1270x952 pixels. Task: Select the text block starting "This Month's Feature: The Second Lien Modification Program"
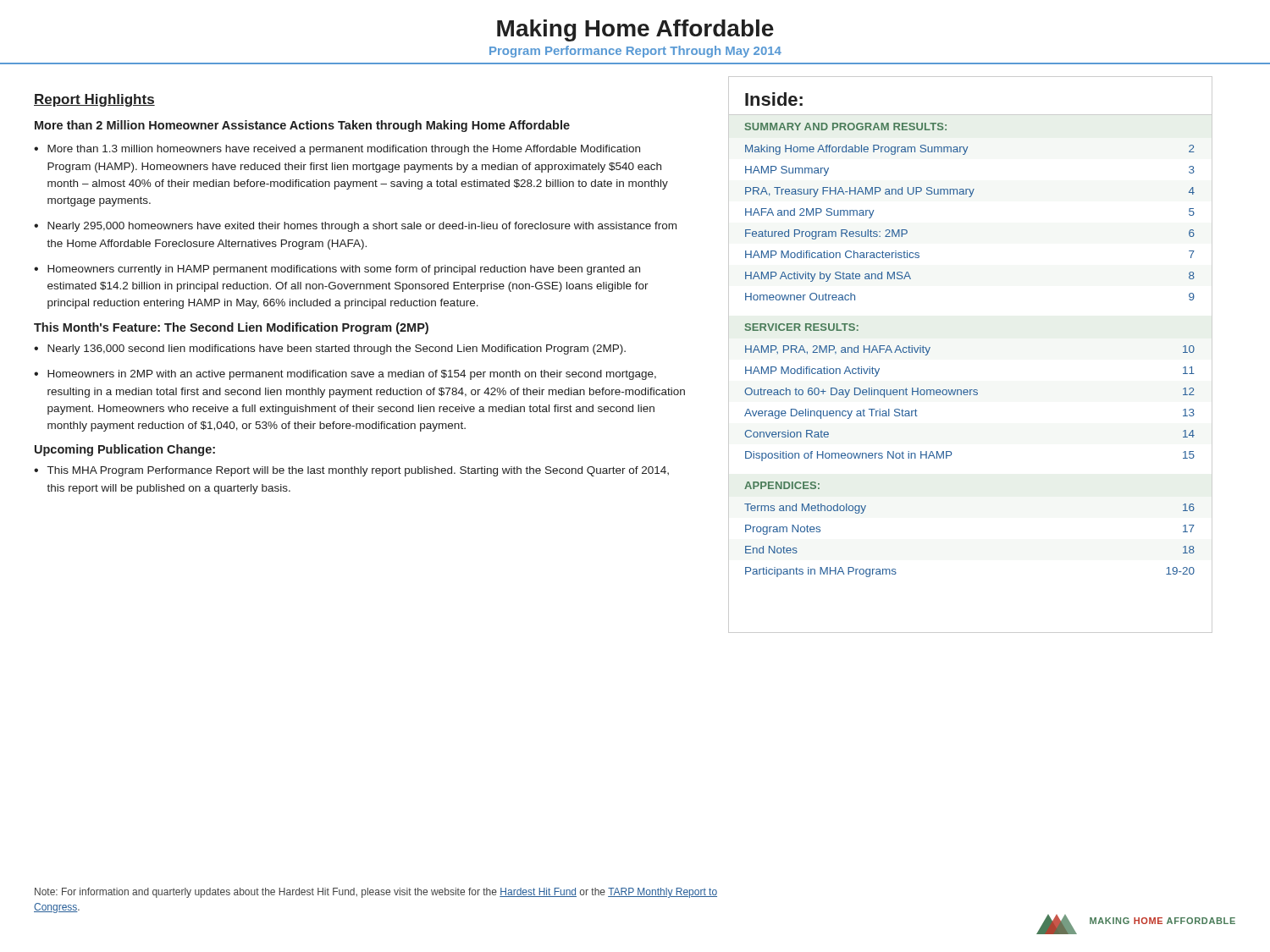click(231, 327)
